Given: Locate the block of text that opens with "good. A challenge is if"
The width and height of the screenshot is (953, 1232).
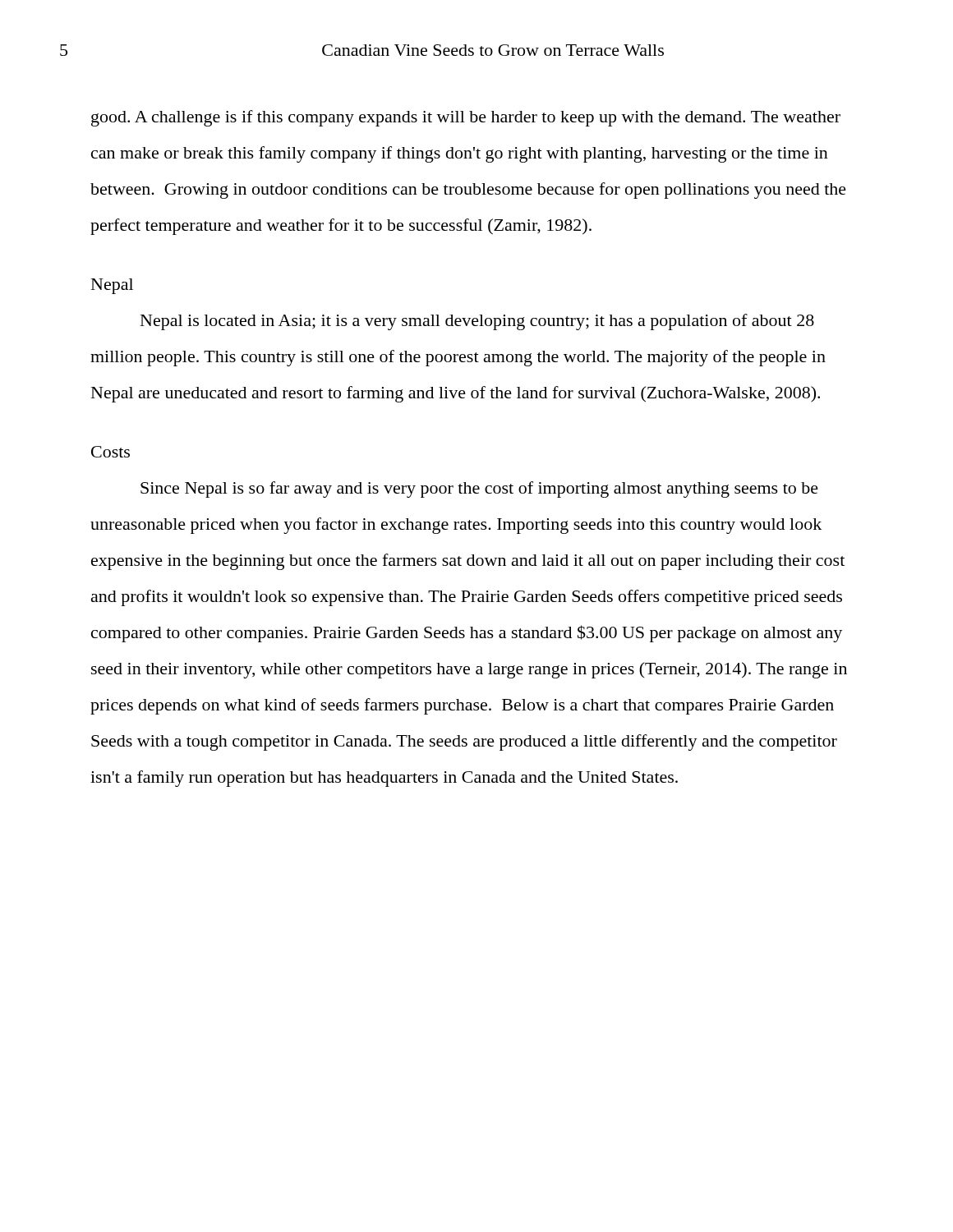Looking at the screenshot, I should click(466, 118).
